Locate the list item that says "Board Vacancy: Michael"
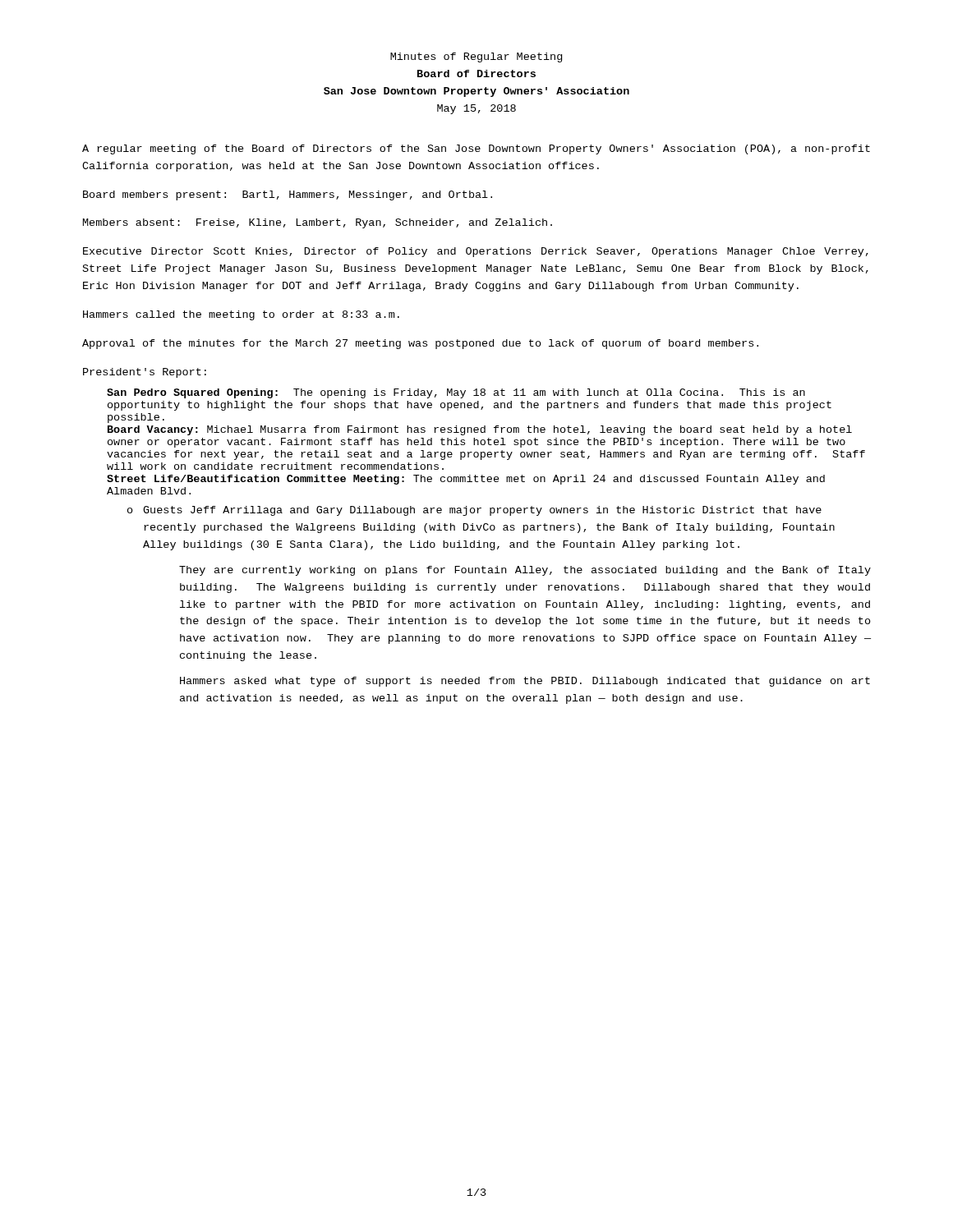 (x=489, y=448)
